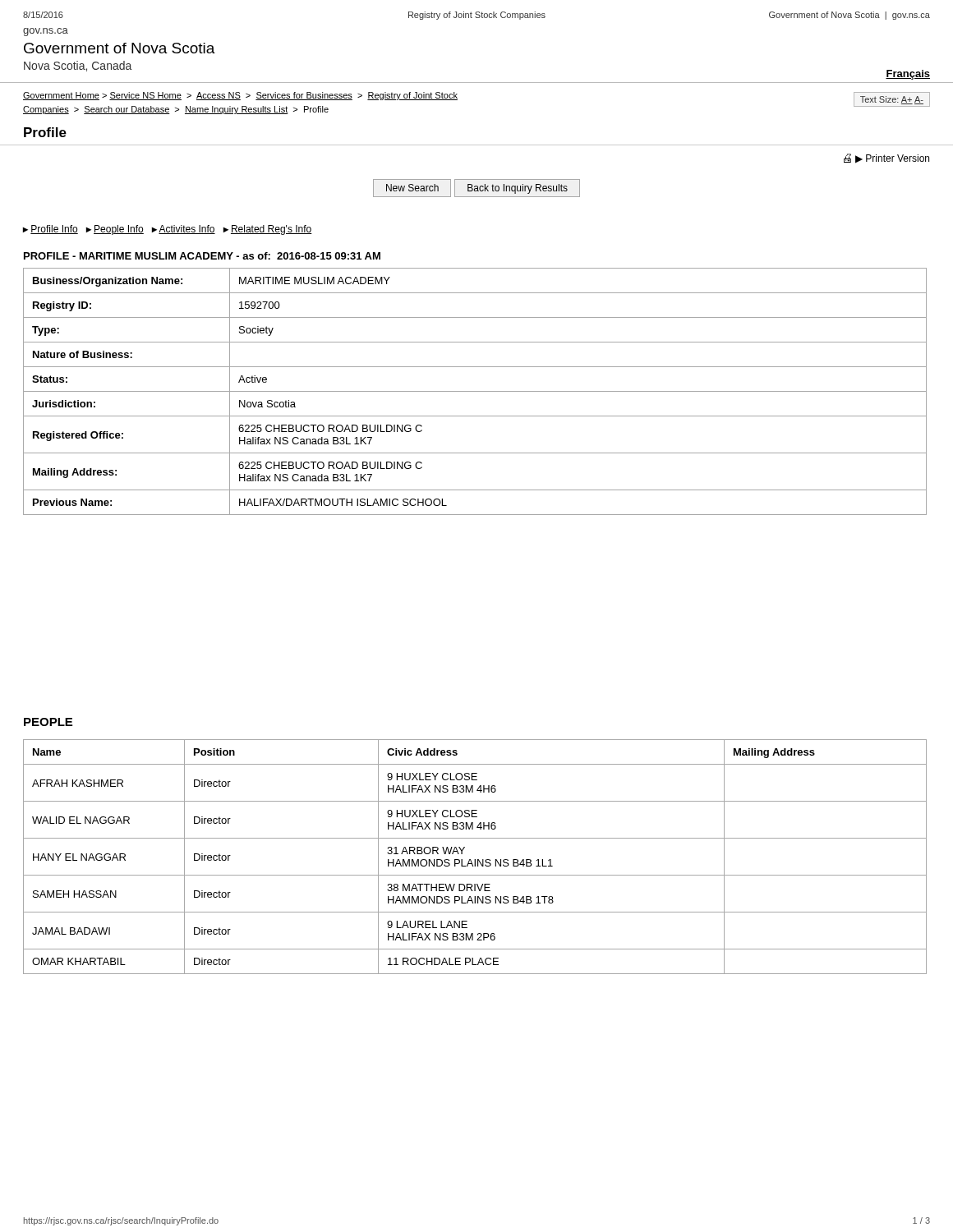Navigate to the element starting "🖨 ▶ Printer Version"
Image resolution: width=953 pixels, height=1232 pixels.
coord(885,158)
